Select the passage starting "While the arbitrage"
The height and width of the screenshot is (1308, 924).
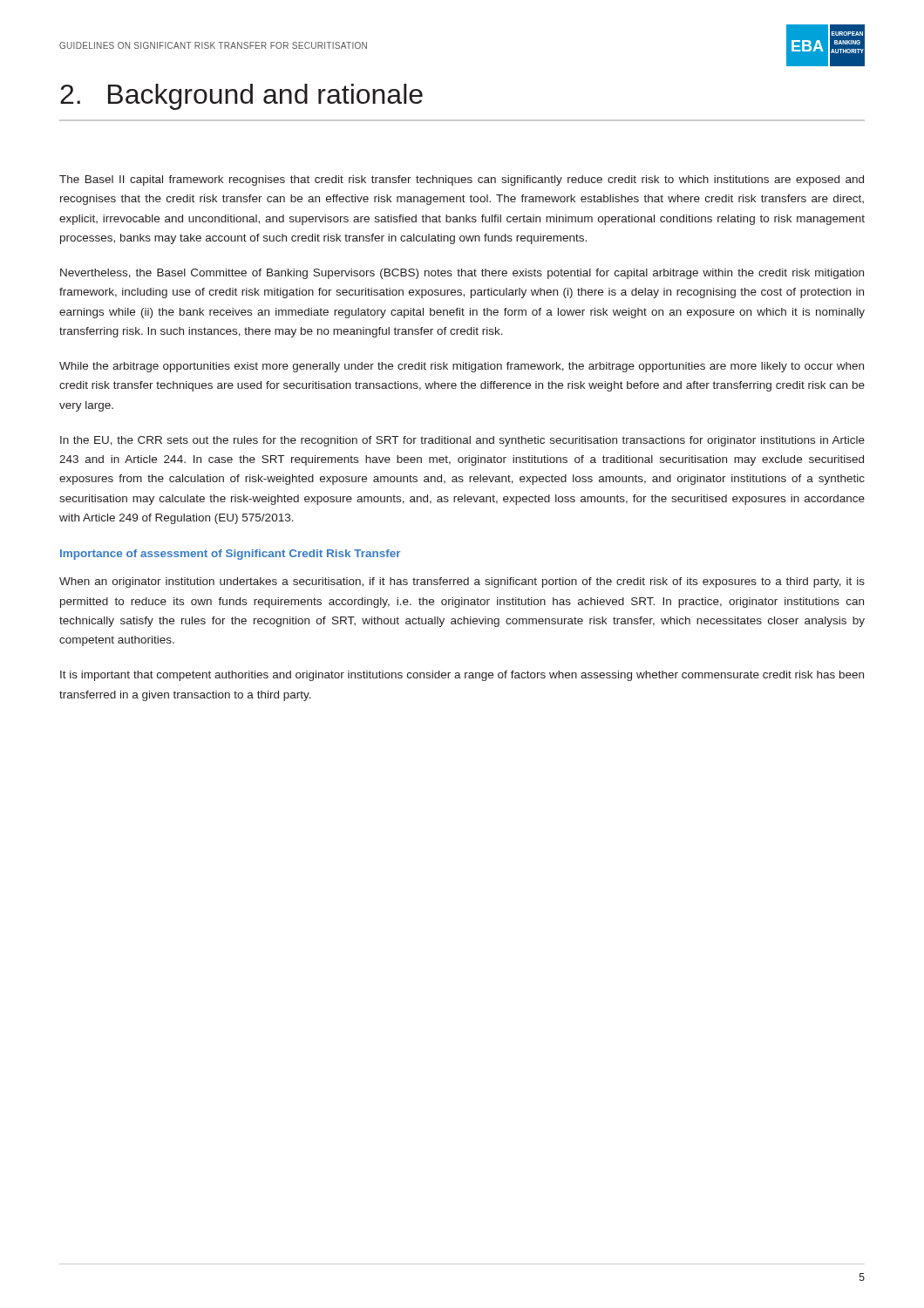[x=462, y=385]
